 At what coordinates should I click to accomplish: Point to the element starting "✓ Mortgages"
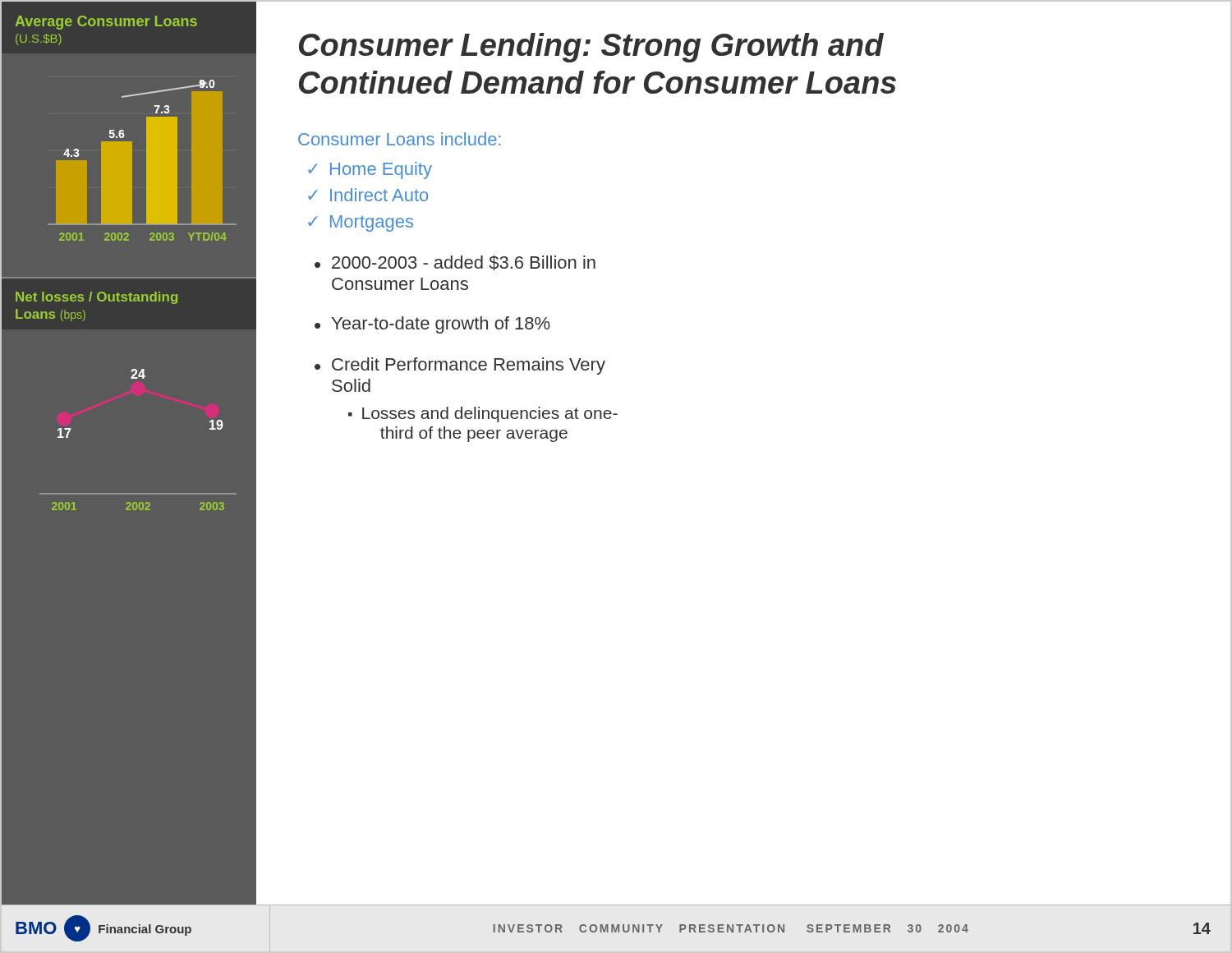coord(360,222)
